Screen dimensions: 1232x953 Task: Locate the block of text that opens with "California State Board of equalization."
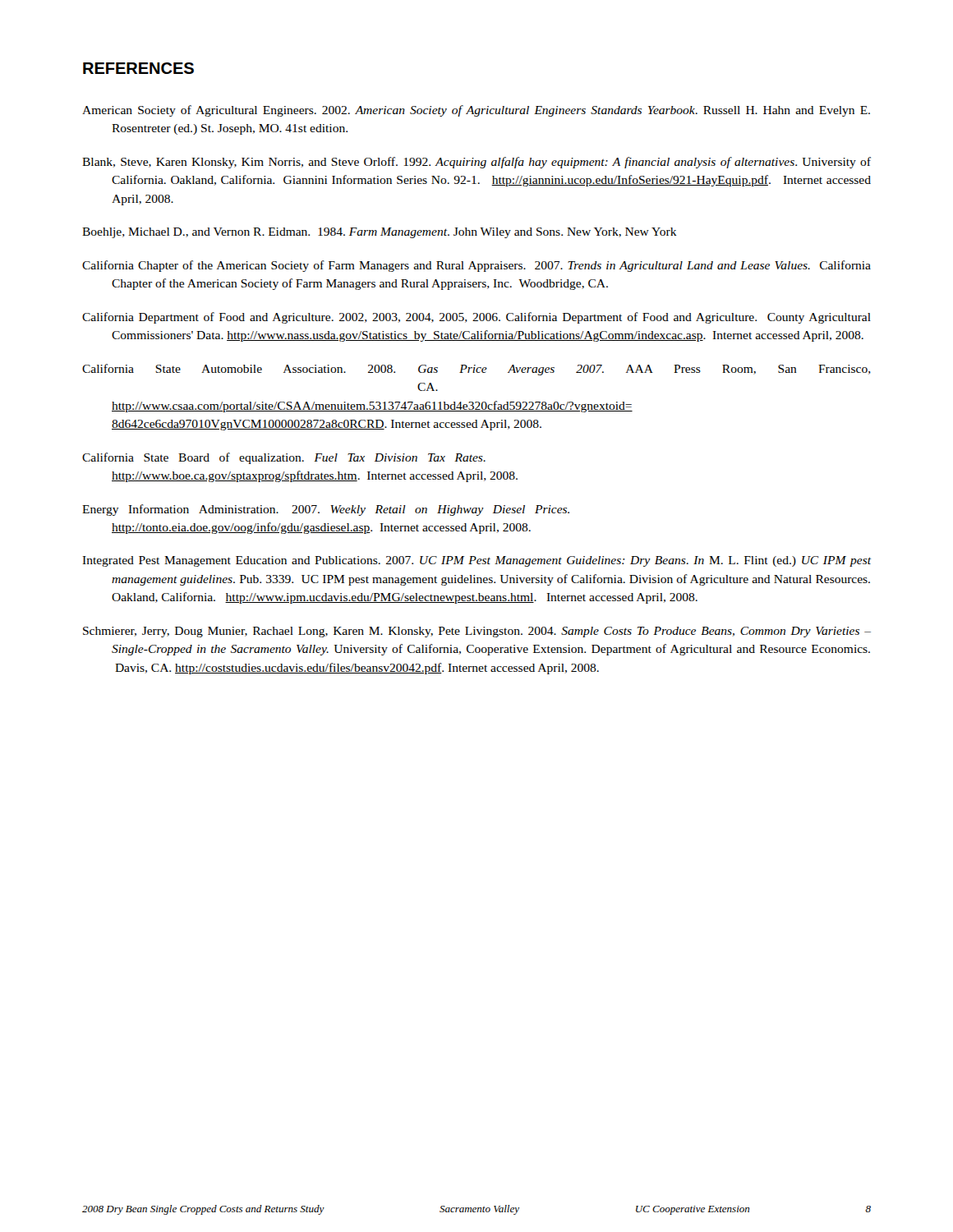point(300,466)
